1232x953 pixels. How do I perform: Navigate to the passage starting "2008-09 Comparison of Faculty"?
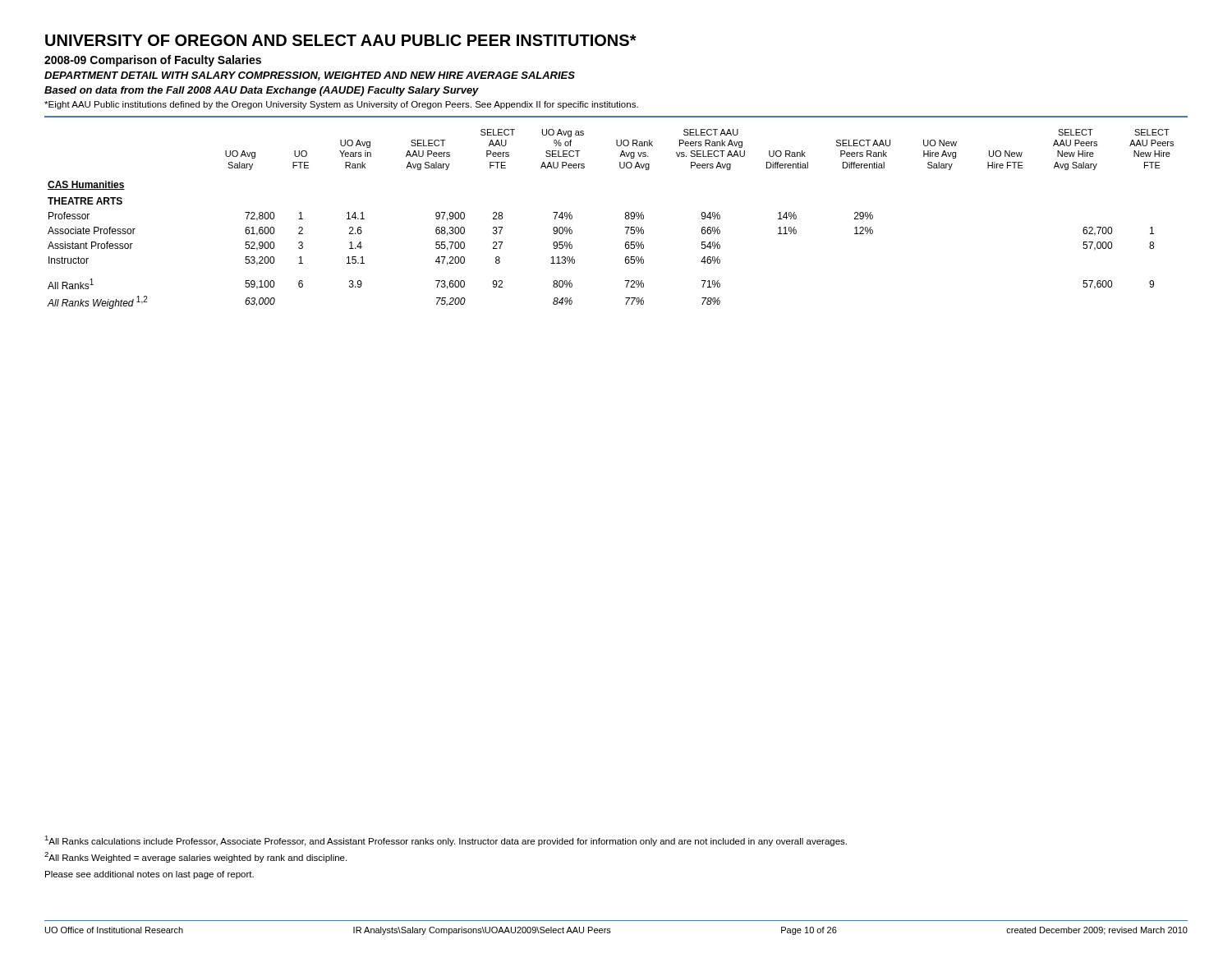coord(153,60)
